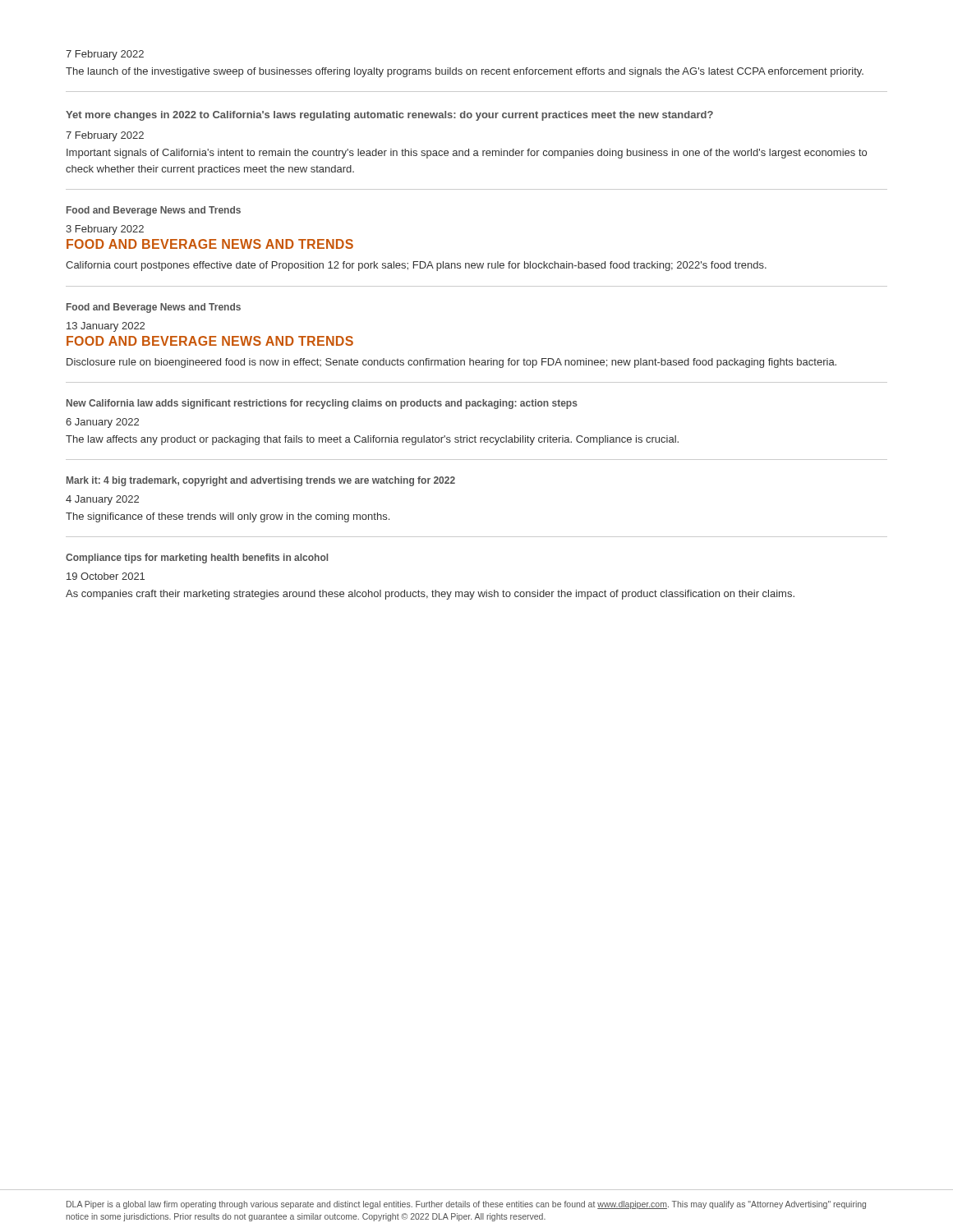
Task: Select the text that reads "19 October 2021"
Action: click(106, 576)
